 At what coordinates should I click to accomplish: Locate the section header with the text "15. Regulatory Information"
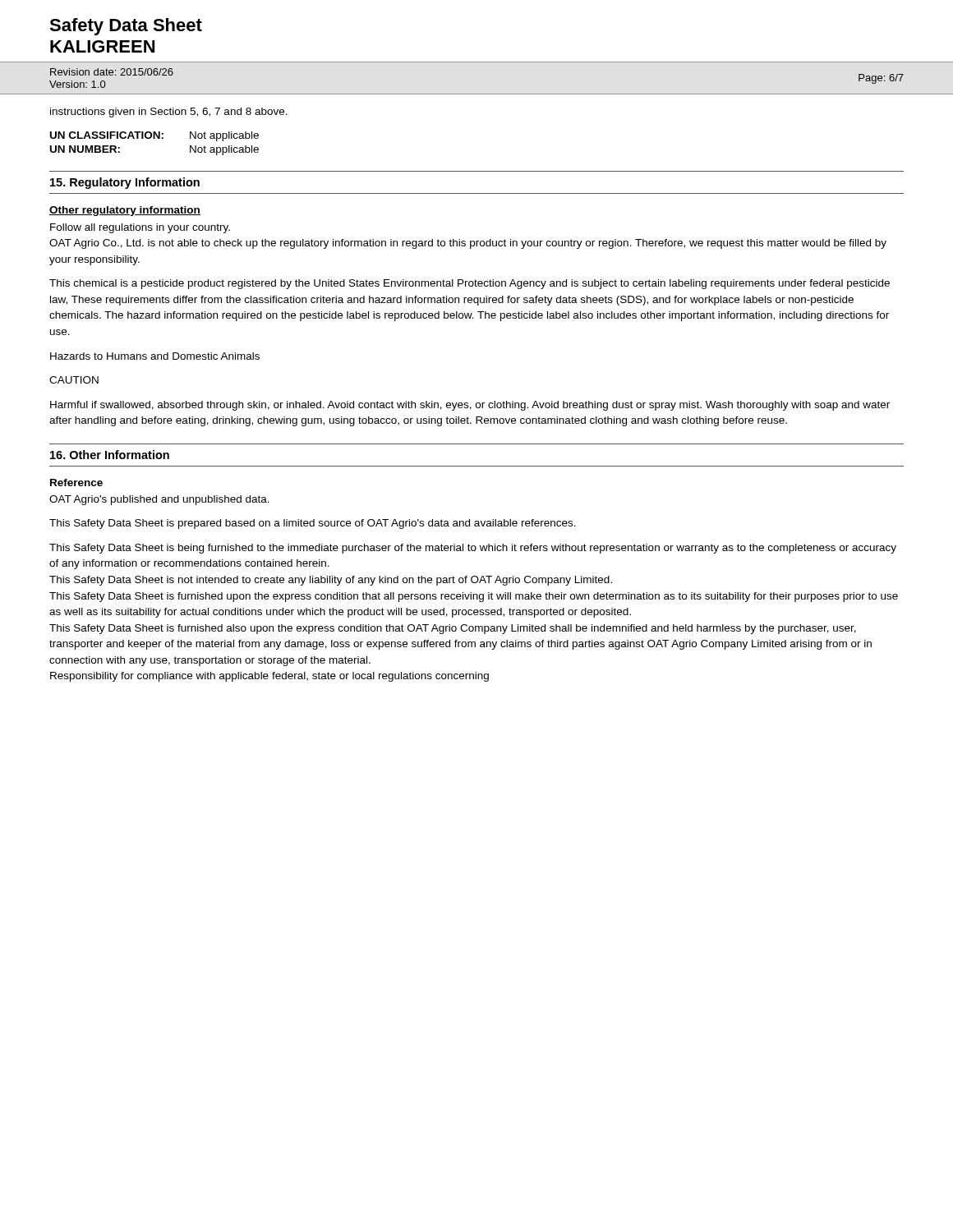[x=125, y=182]
